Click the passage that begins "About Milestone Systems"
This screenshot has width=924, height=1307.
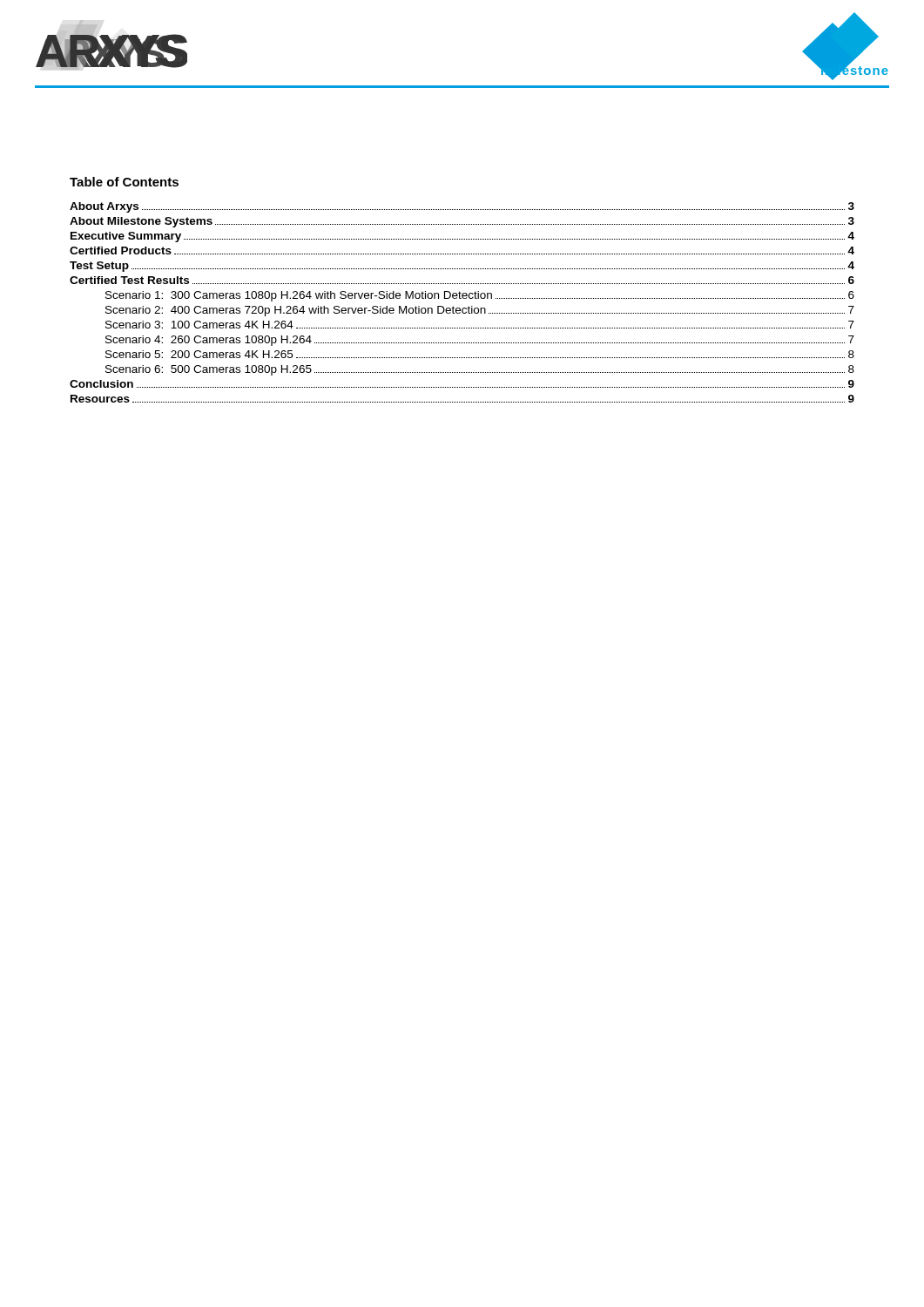coord(462,221)
